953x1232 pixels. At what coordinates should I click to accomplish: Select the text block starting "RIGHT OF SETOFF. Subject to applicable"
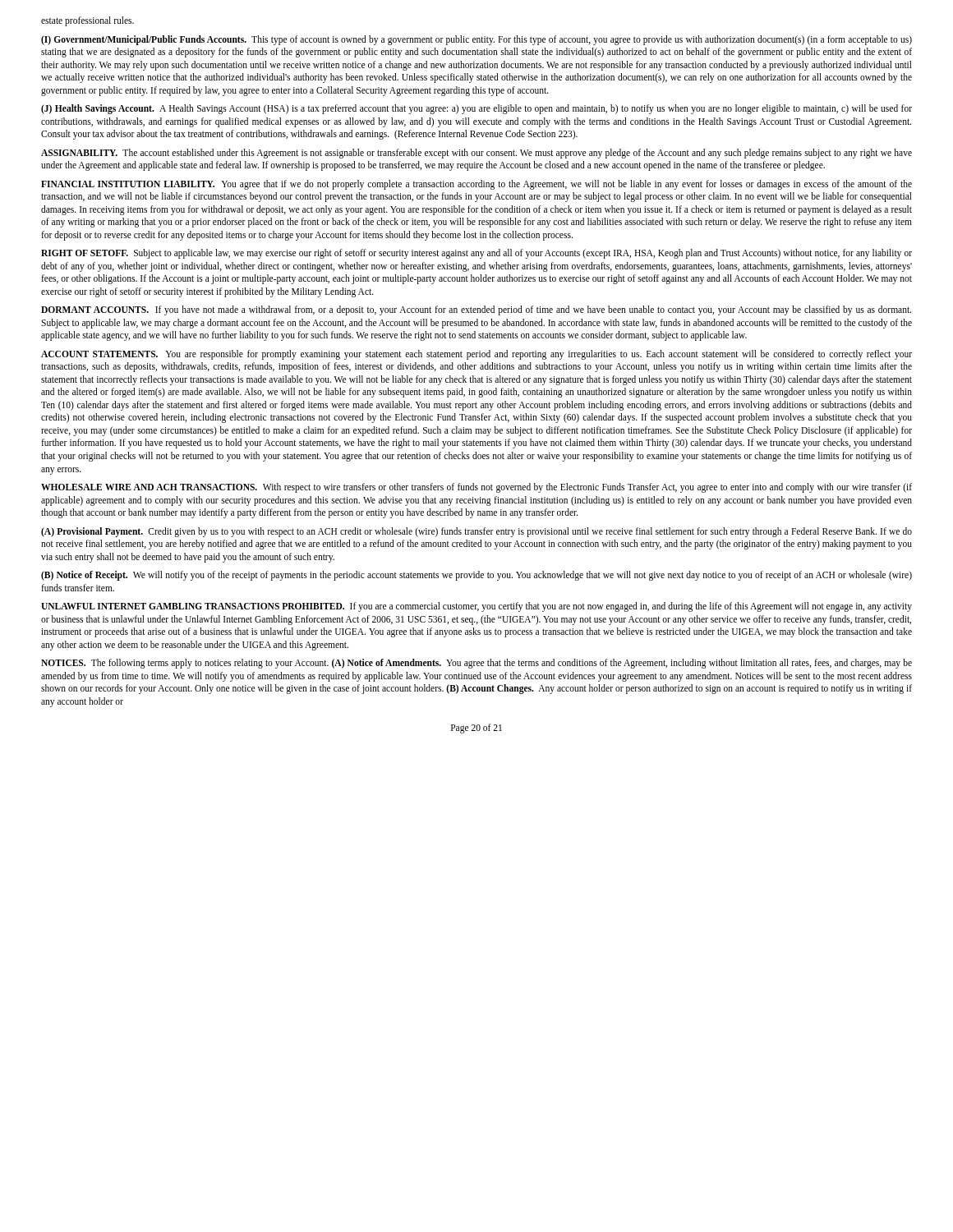pyautogui.click(x=476, y=272)
